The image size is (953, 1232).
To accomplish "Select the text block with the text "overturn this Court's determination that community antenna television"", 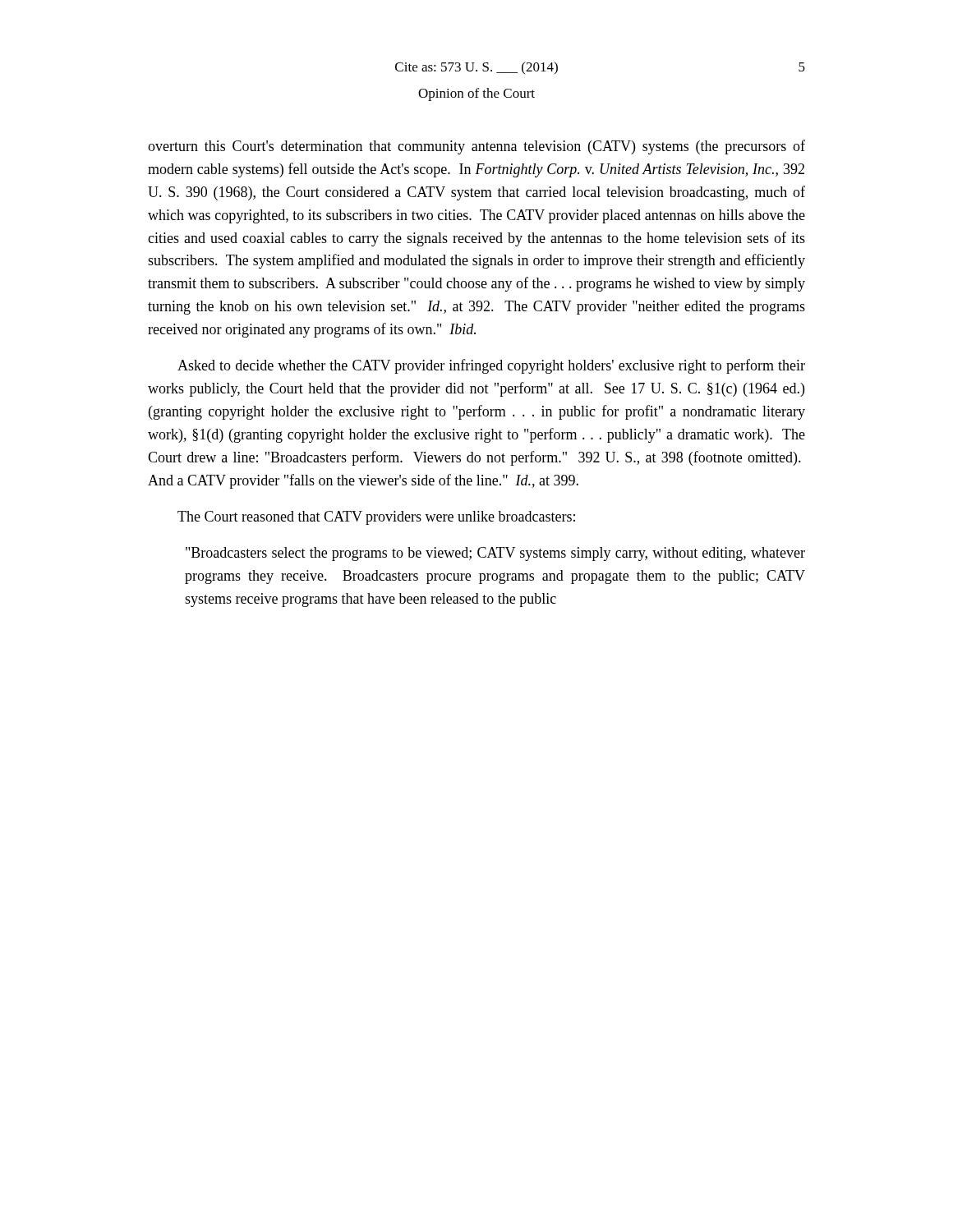I will 476,238.
